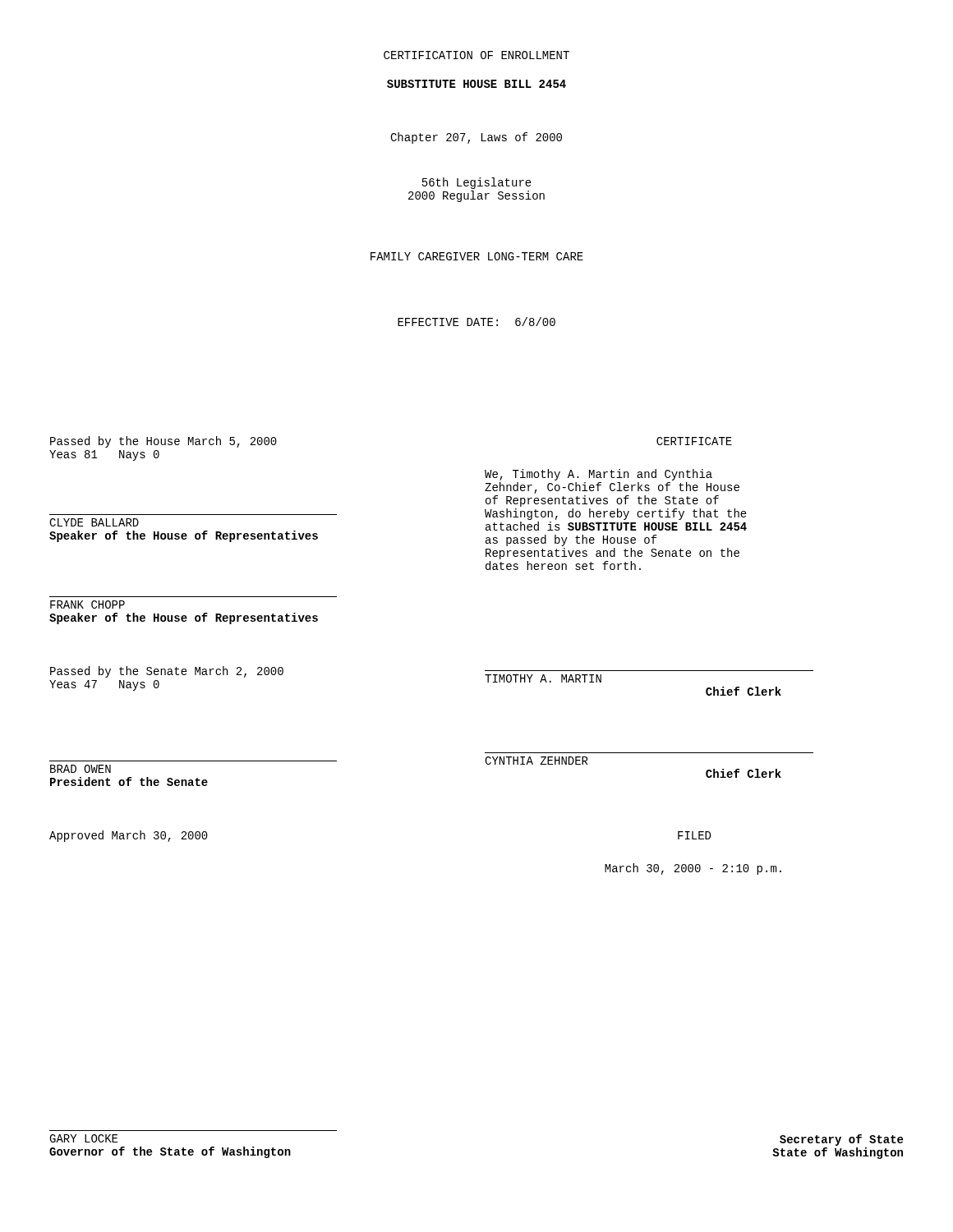Find the text that says "CYNTHIA ZEHNDER Chief Clerk"
953x1232 pixels.
coord(649,760)
